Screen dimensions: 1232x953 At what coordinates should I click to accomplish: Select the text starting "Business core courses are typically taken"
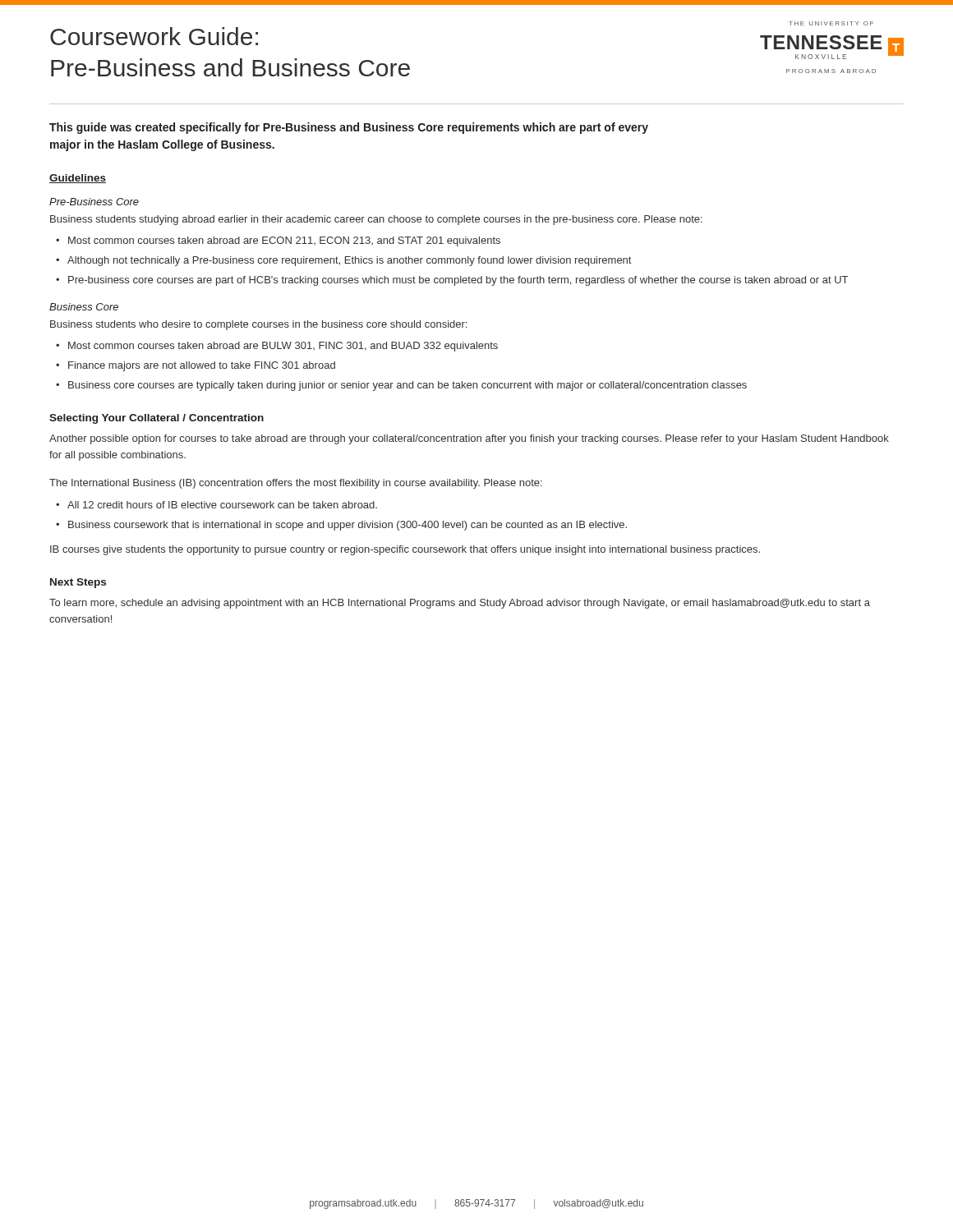(407, 385)
